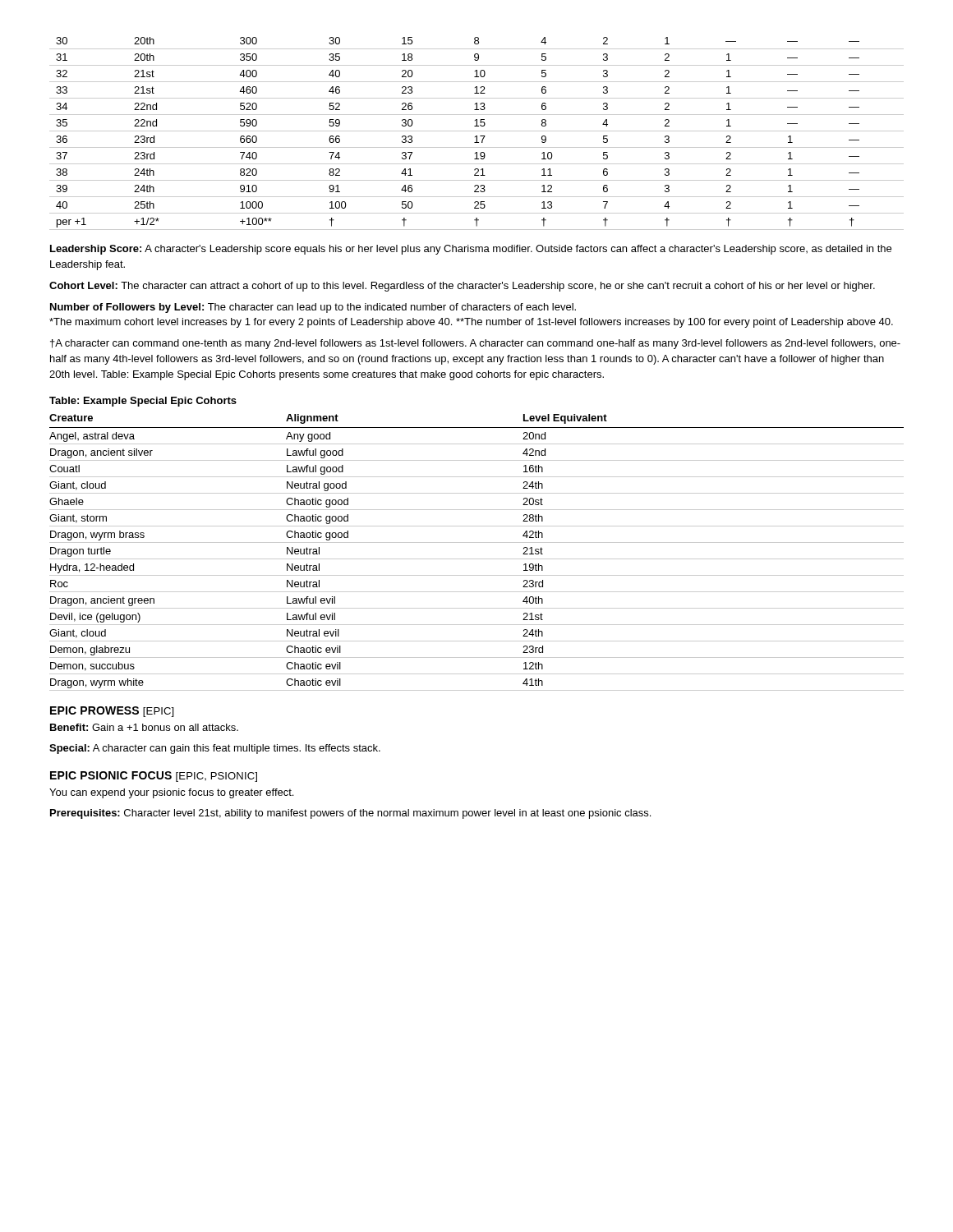Click on the block starting "Special: A character can gain"
953x1232 pixels.
coord(215,749)
